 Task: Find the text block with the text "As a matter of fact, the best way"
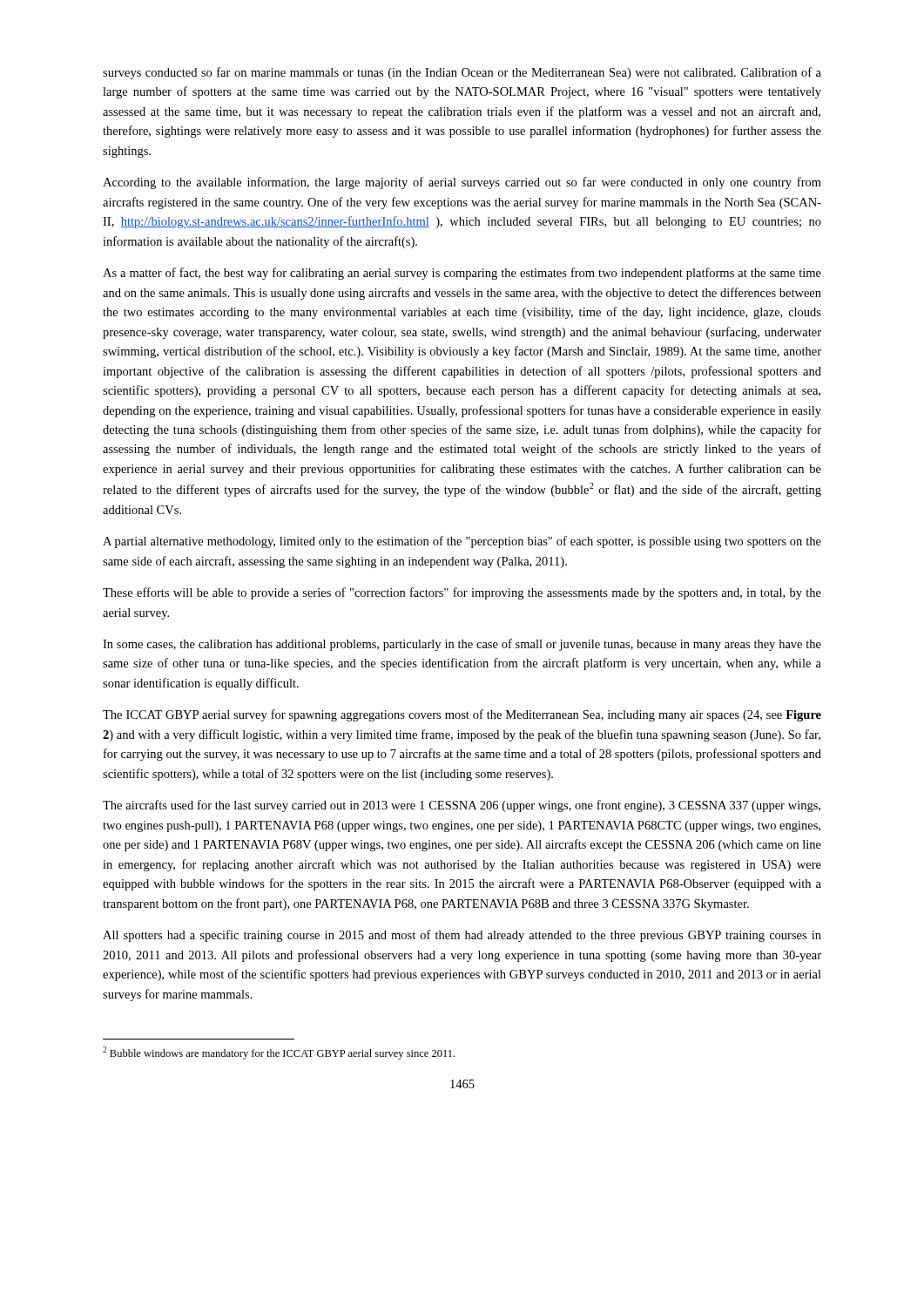[x=462, y=391]
